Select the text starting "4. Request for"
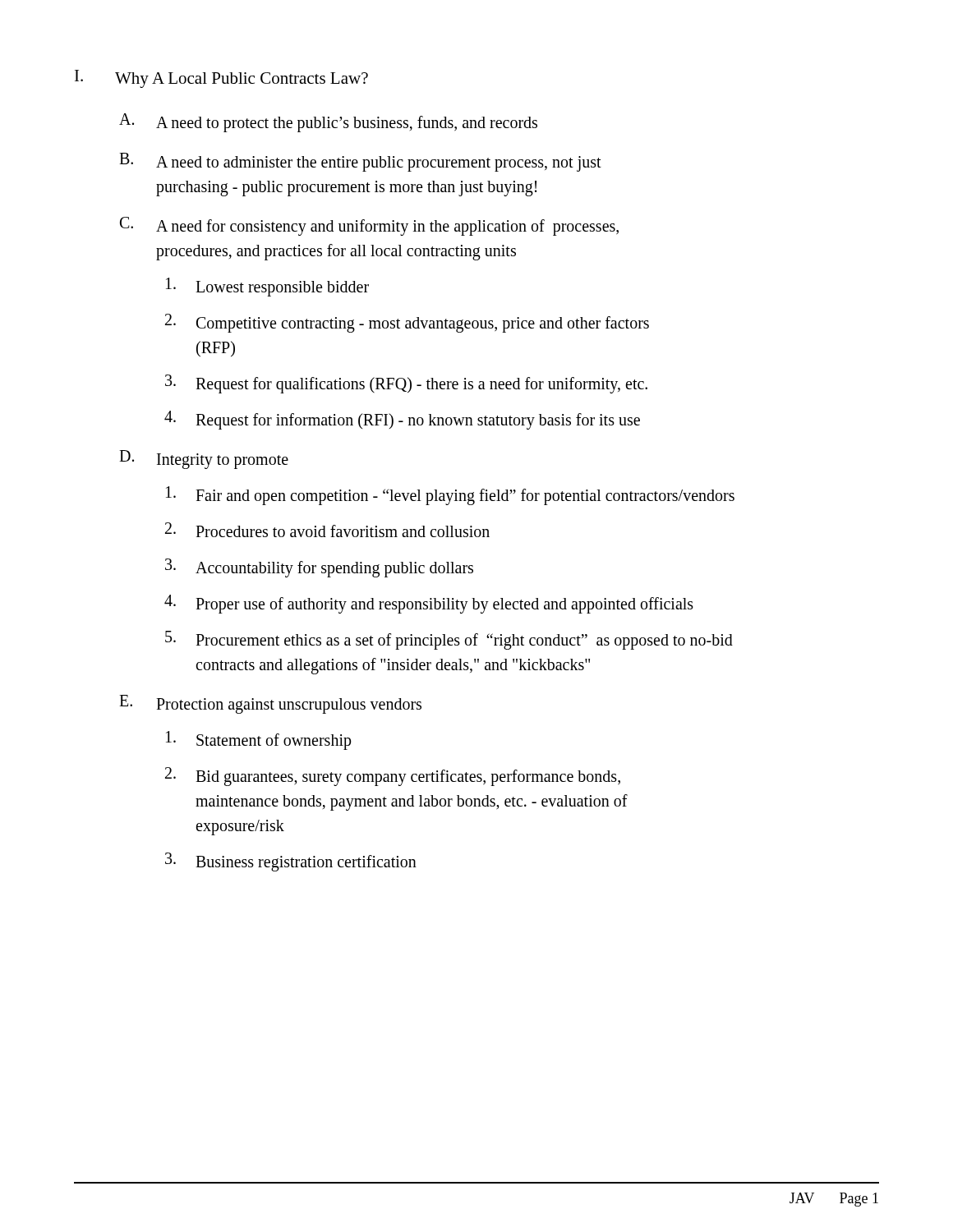This screenshot has width=953, height=1232. [522, 419]
